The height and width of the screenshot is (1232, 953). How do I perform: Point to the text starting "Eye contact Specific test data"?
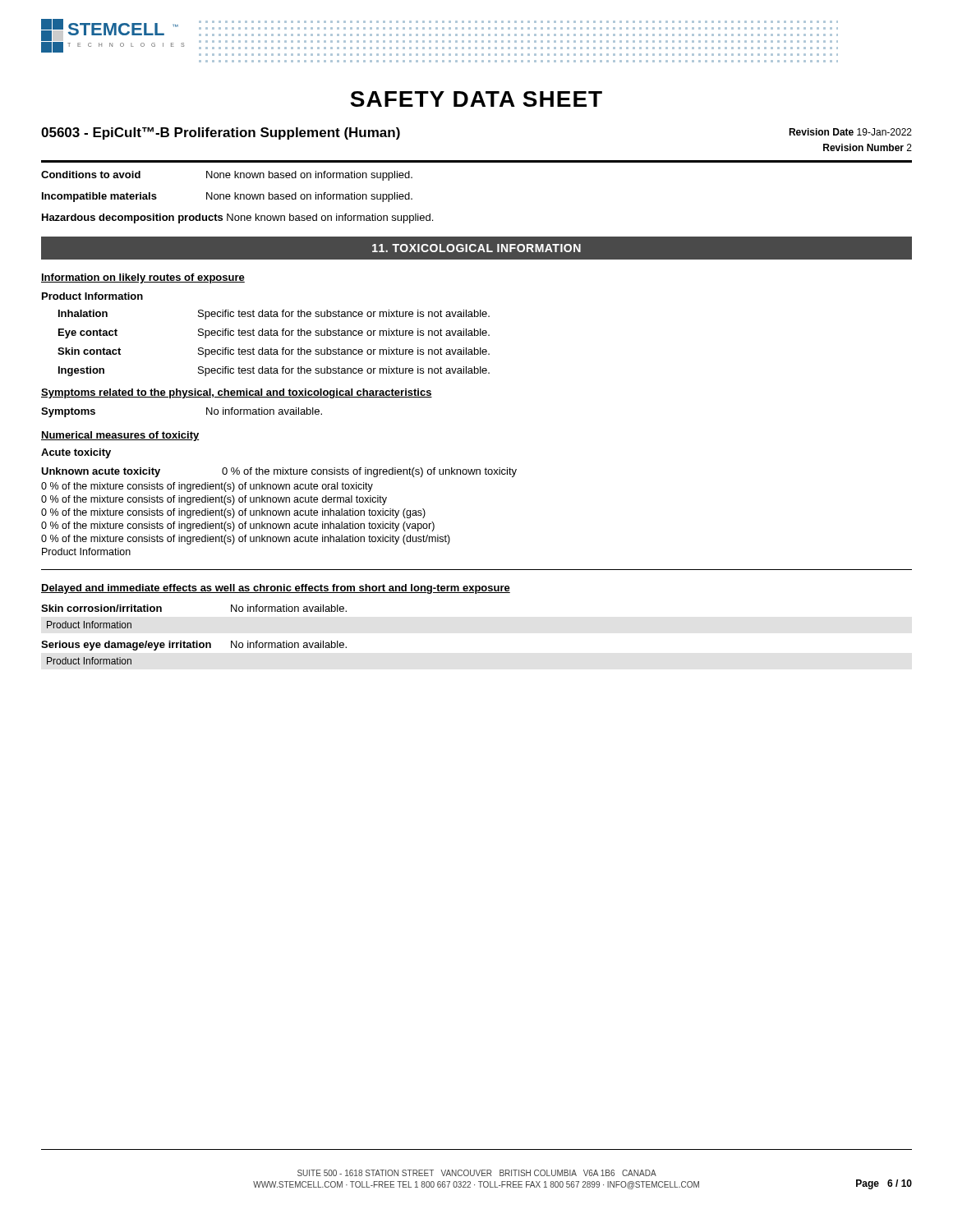point(274,332)
